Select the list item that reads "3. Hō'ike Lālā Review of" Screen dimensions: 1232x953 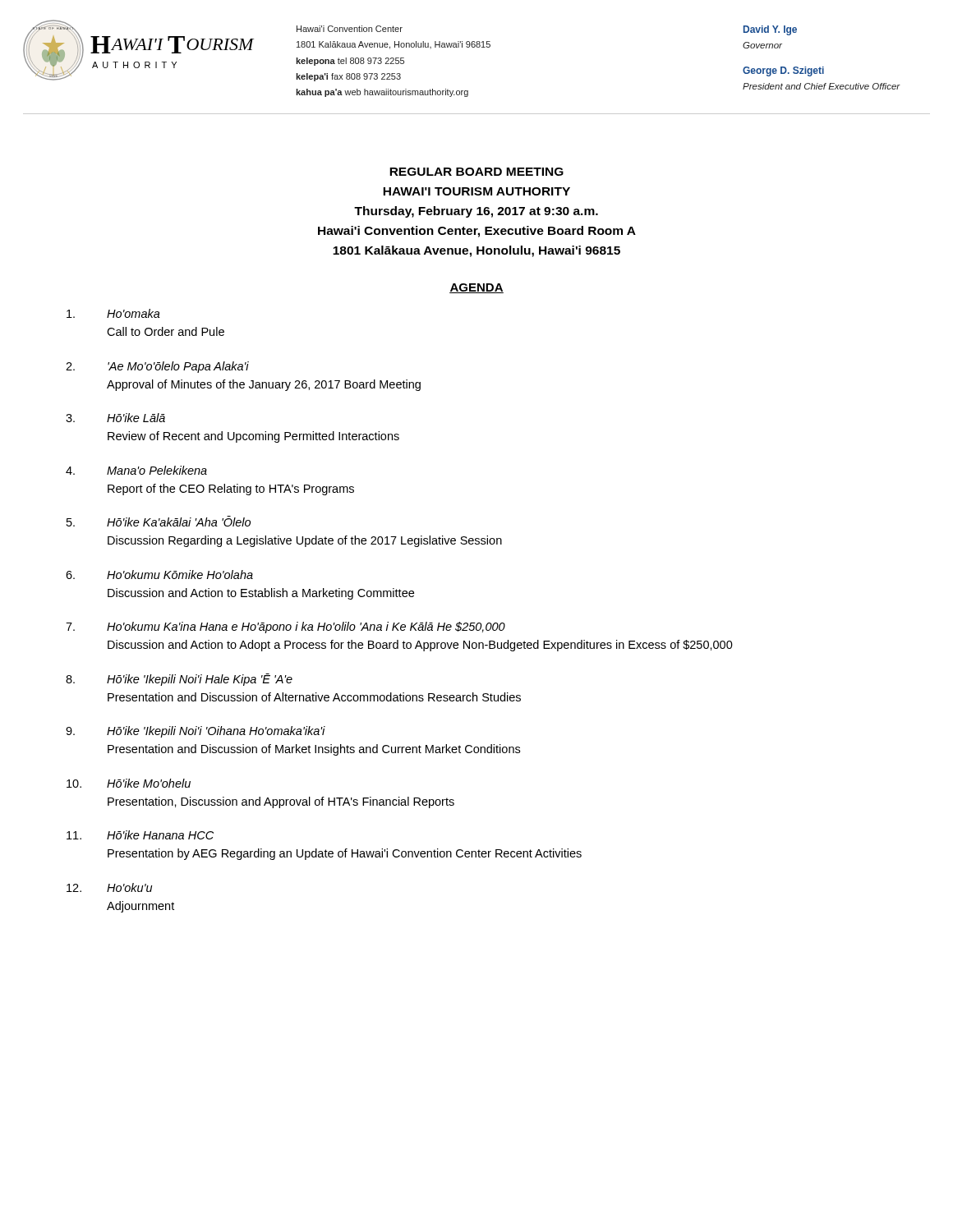(x=233, y=428)
